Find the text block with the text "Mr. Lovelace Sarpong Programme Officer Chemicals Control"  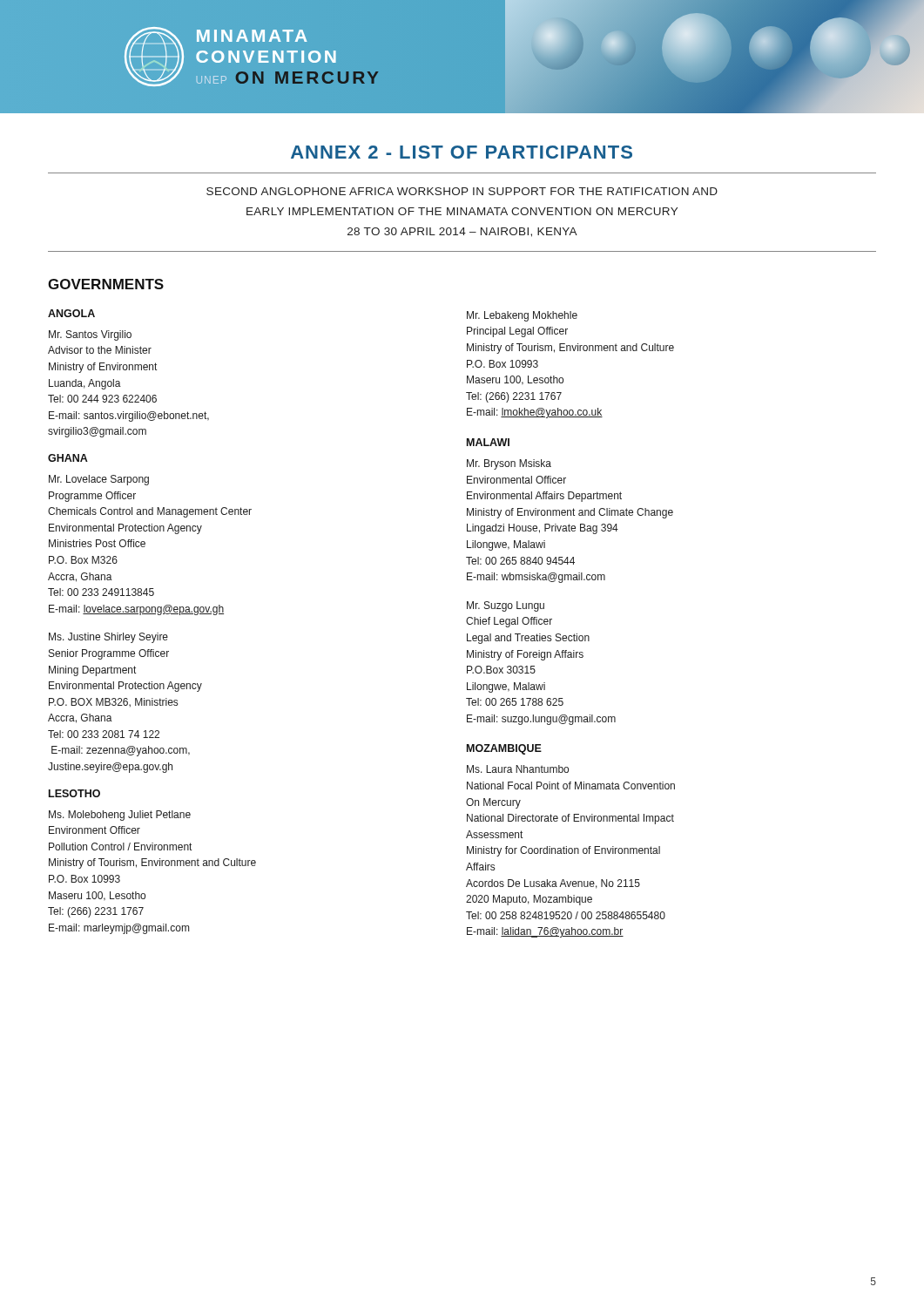(150, 544)
